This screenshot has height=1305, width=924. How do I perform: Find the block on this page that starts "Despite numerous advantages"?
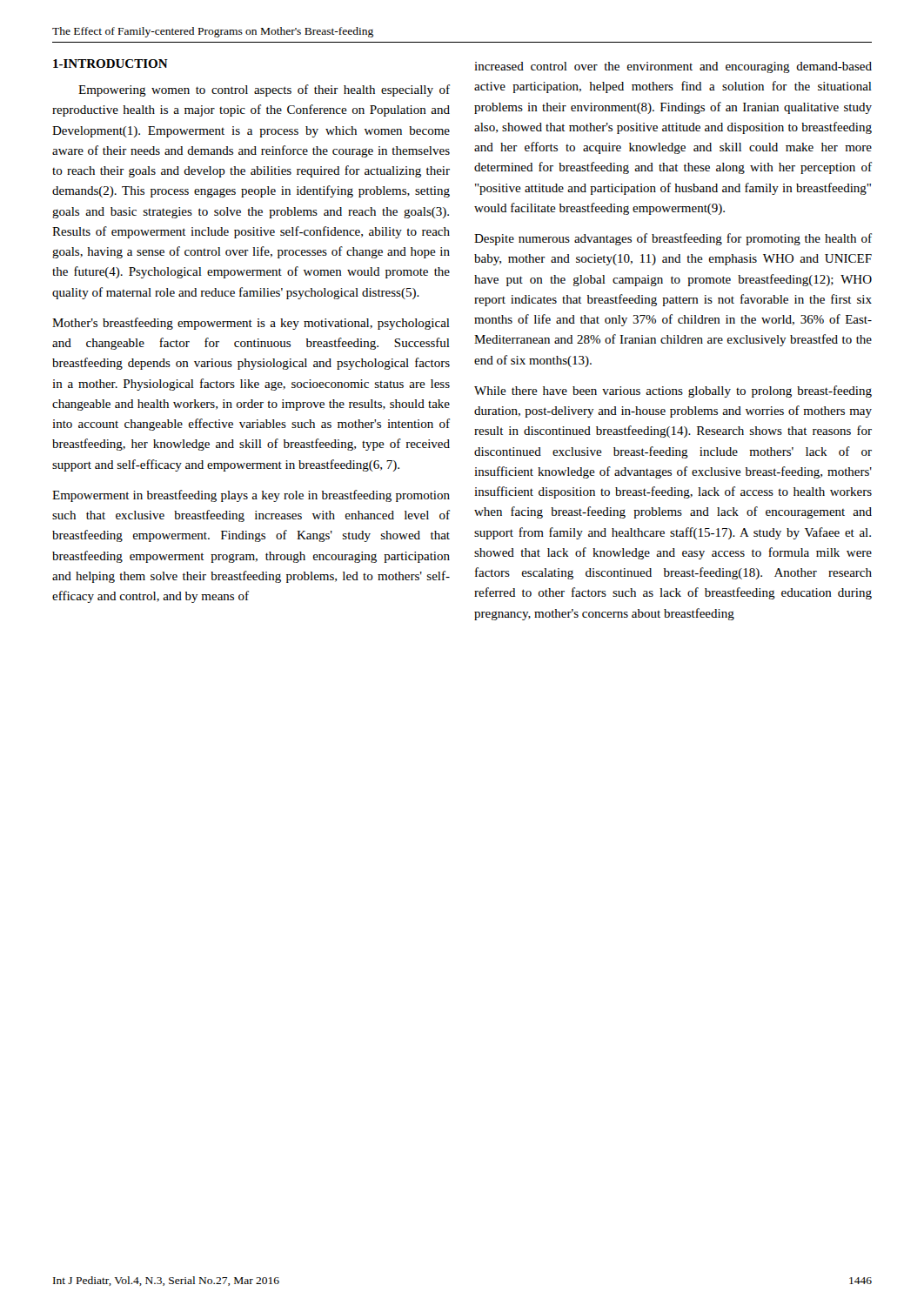pos(673,299)
